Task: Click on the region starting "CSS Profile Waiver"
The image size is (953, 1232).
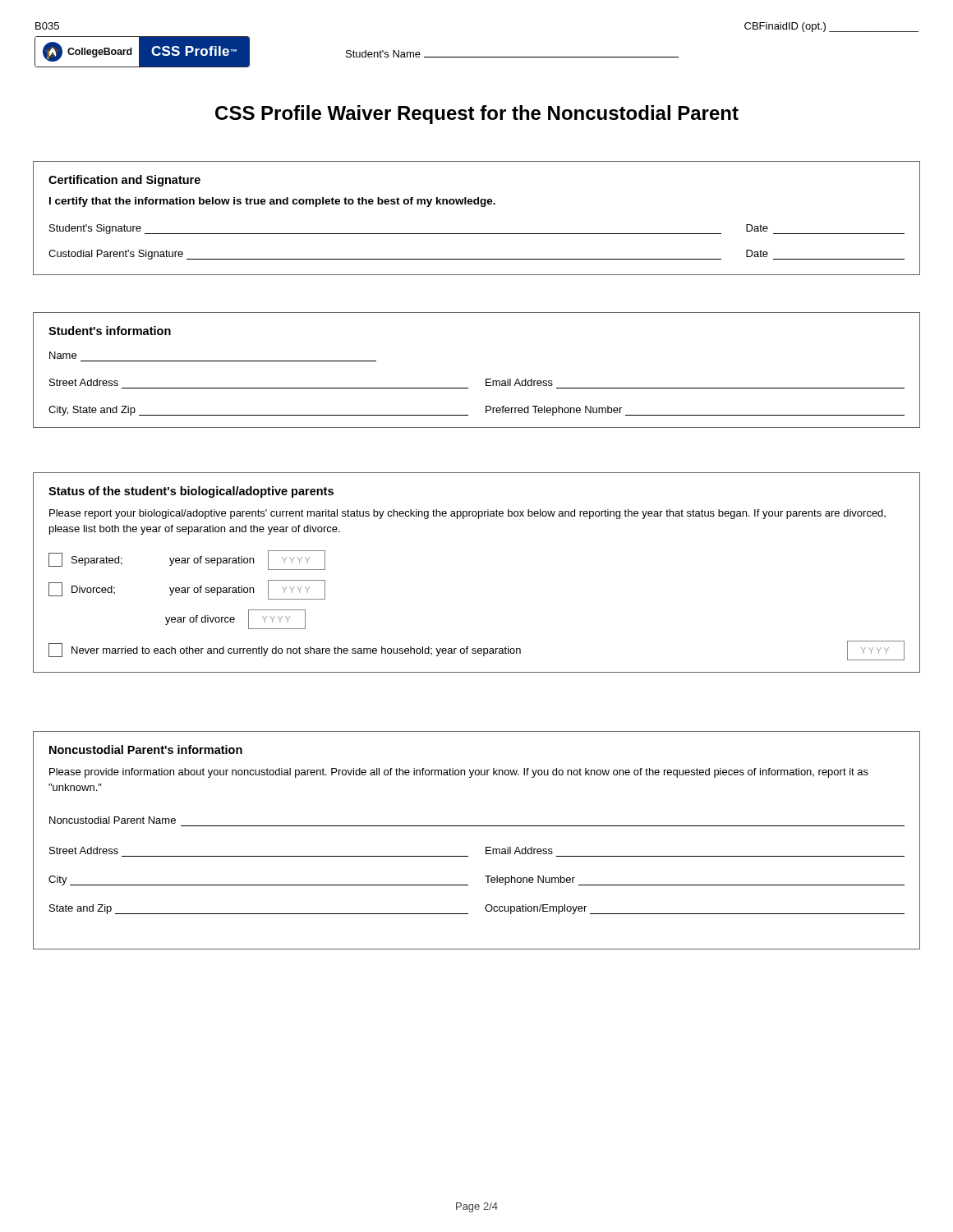Action: click(x=476, y=113)
